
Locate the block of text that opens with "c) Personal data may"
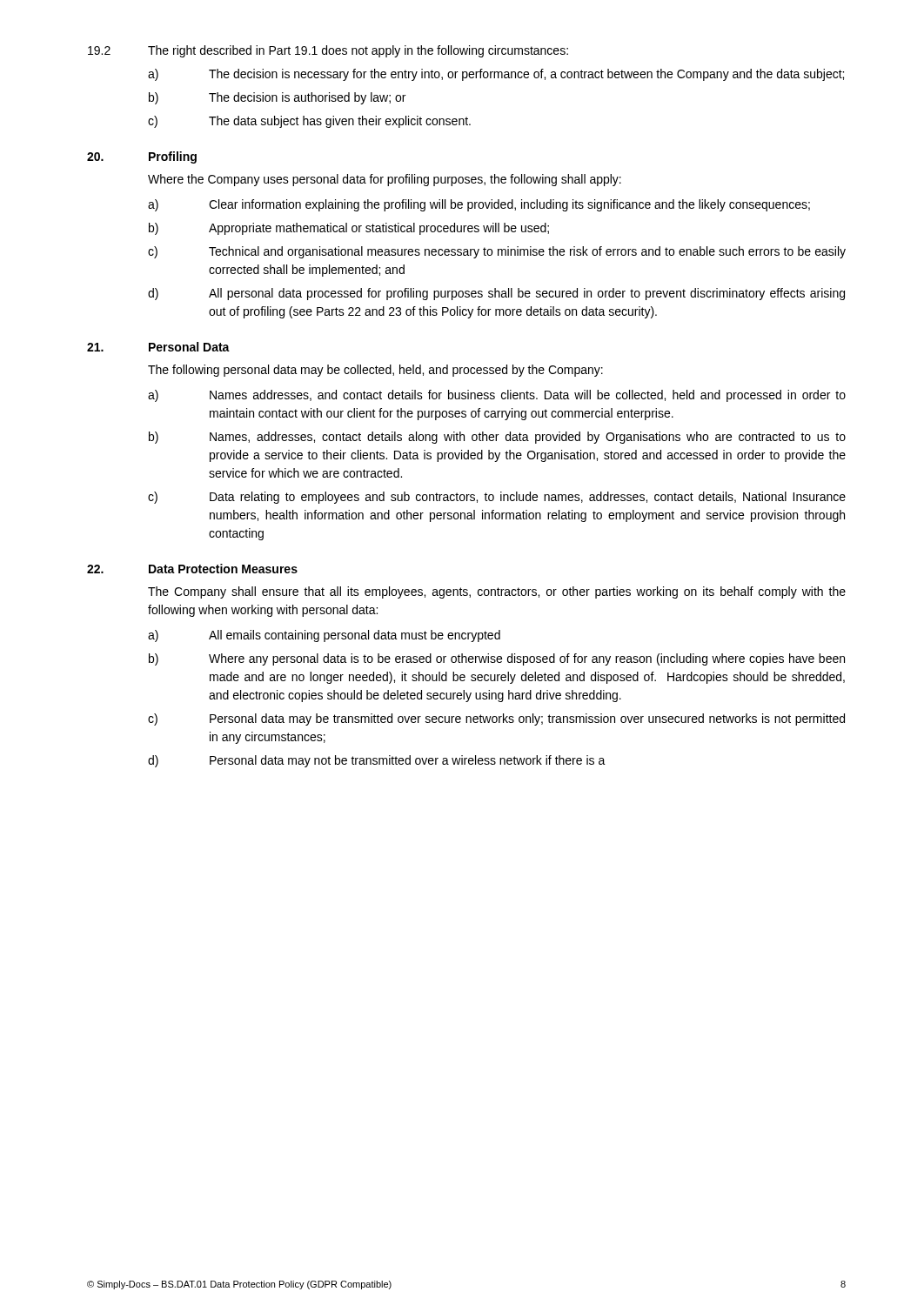(x=497, y=728)
